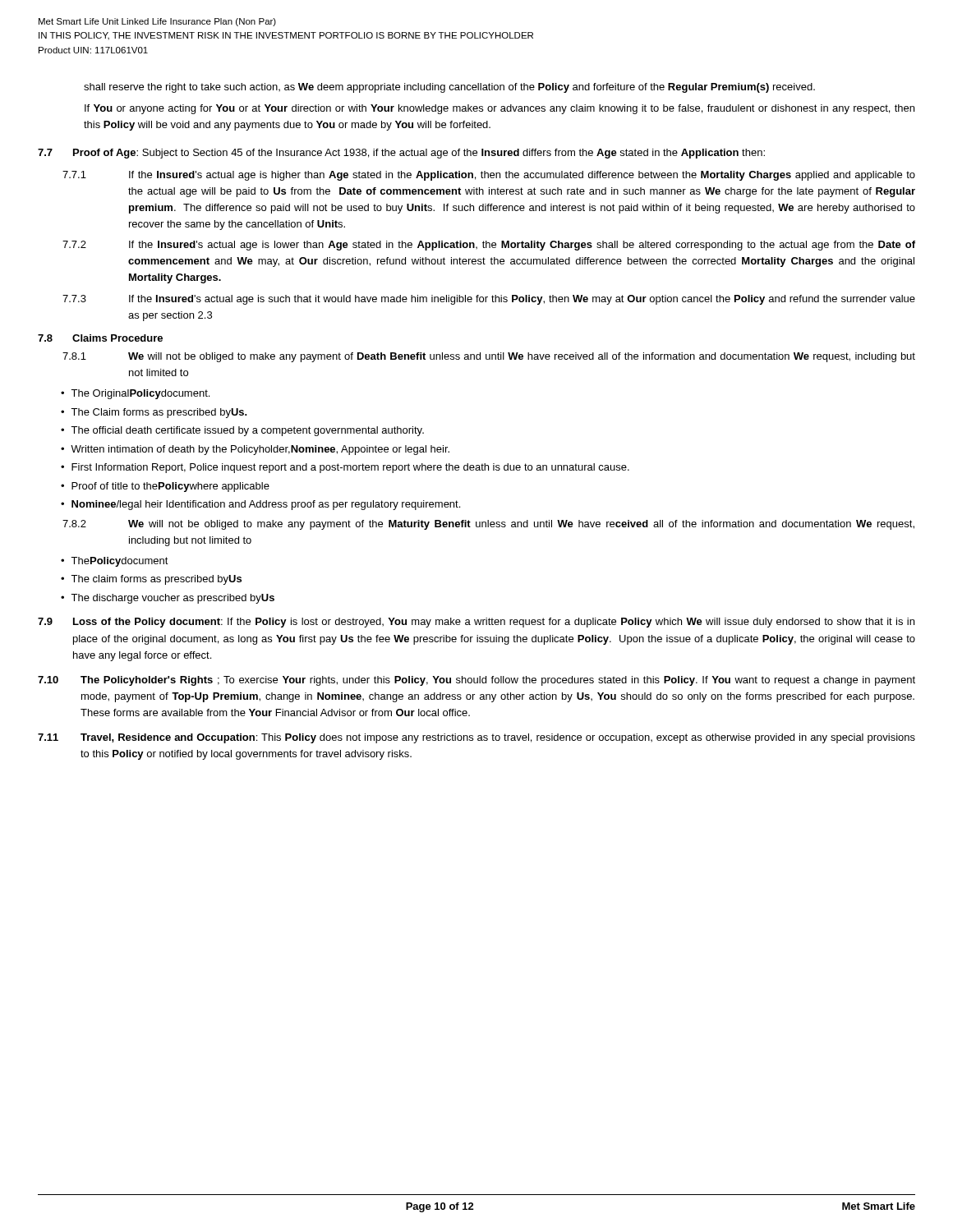Select the block starting "shall reserve the"
This screenshot has width=953, height=1232.
(450, 87)
